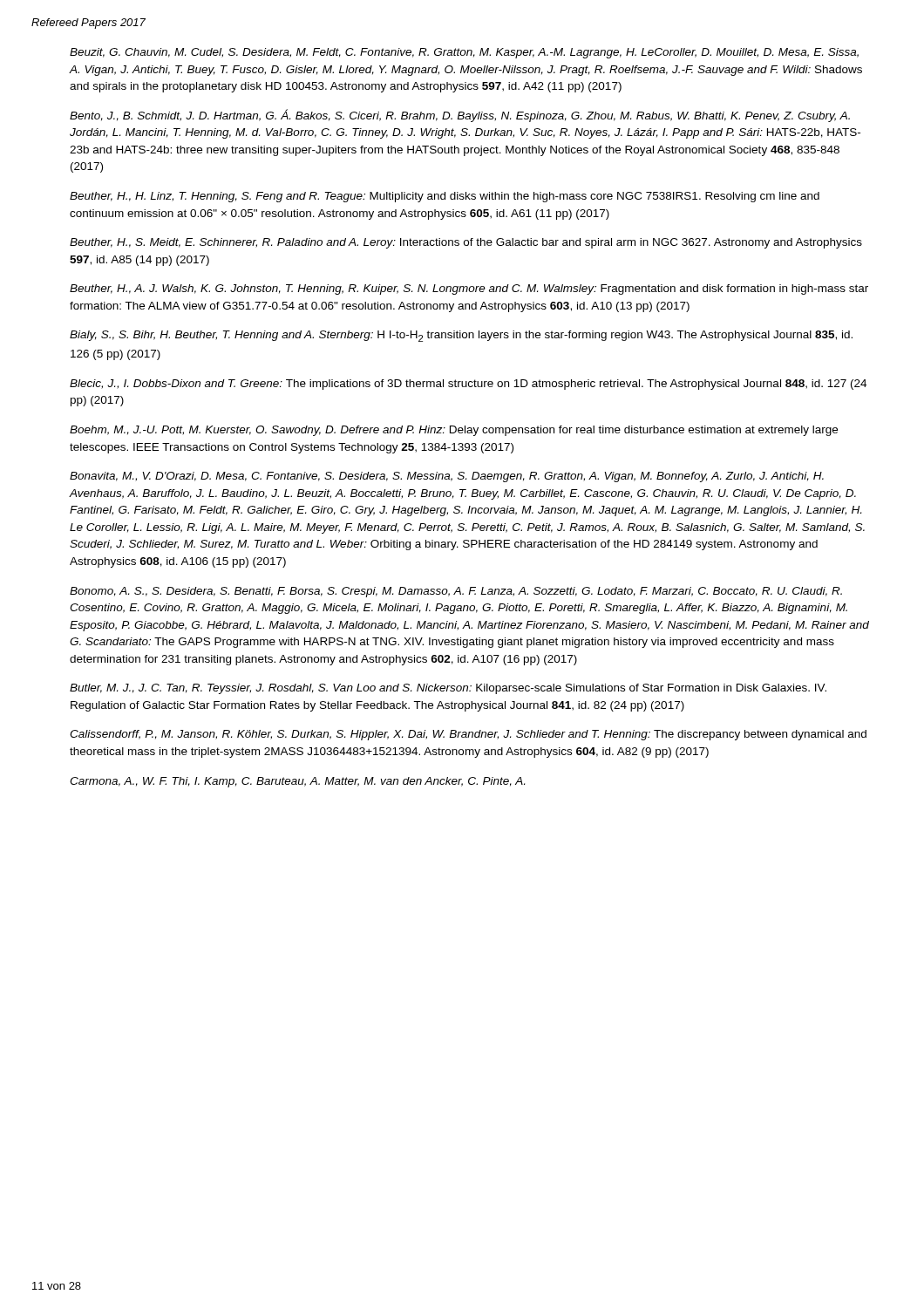Find the block on this page that starts "Bento, J., B. Schmidt, J. D. Hartman,"

coord(465,141)
